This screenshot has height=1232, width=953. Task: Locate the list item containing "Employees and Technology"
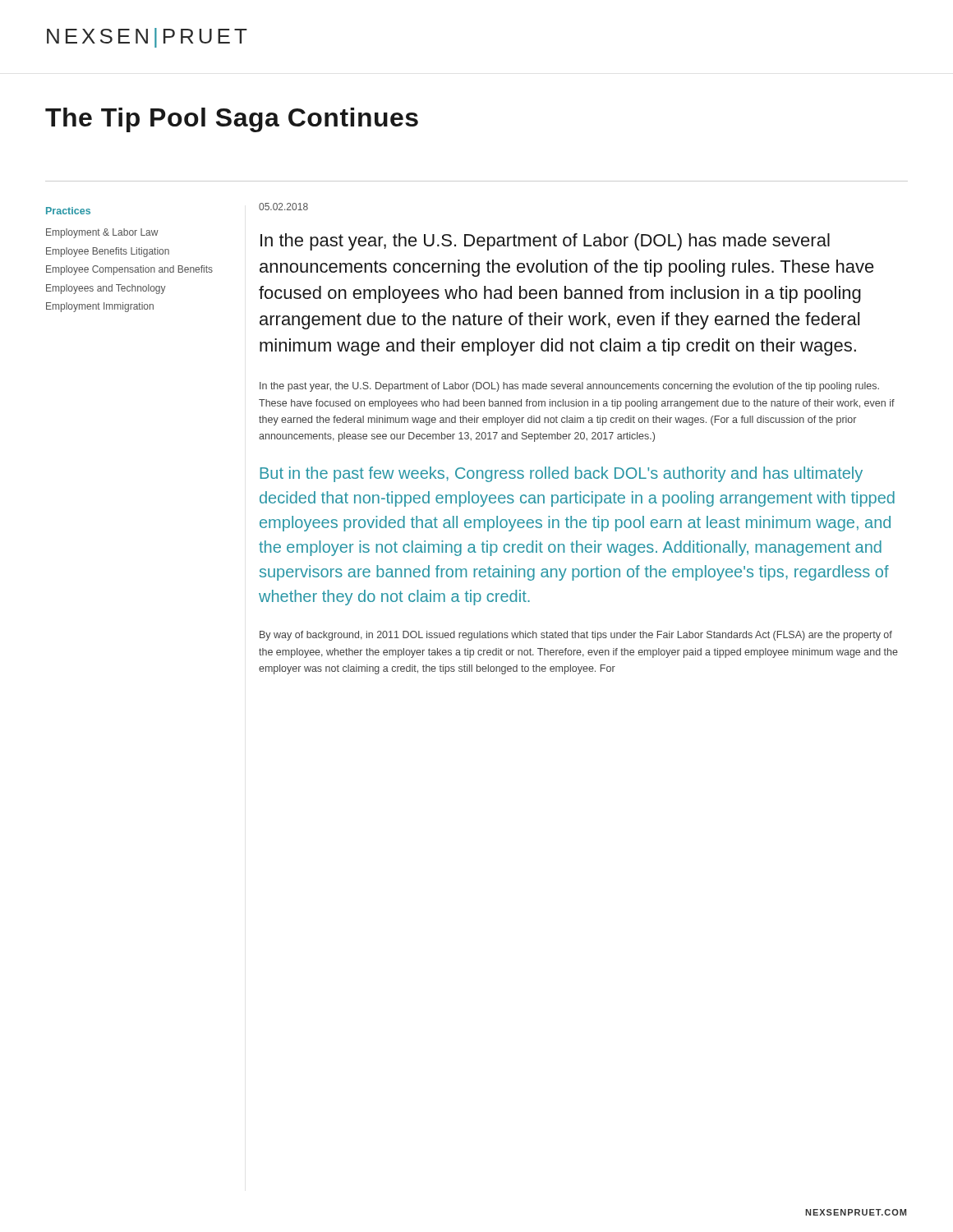[x=105, y=288]
